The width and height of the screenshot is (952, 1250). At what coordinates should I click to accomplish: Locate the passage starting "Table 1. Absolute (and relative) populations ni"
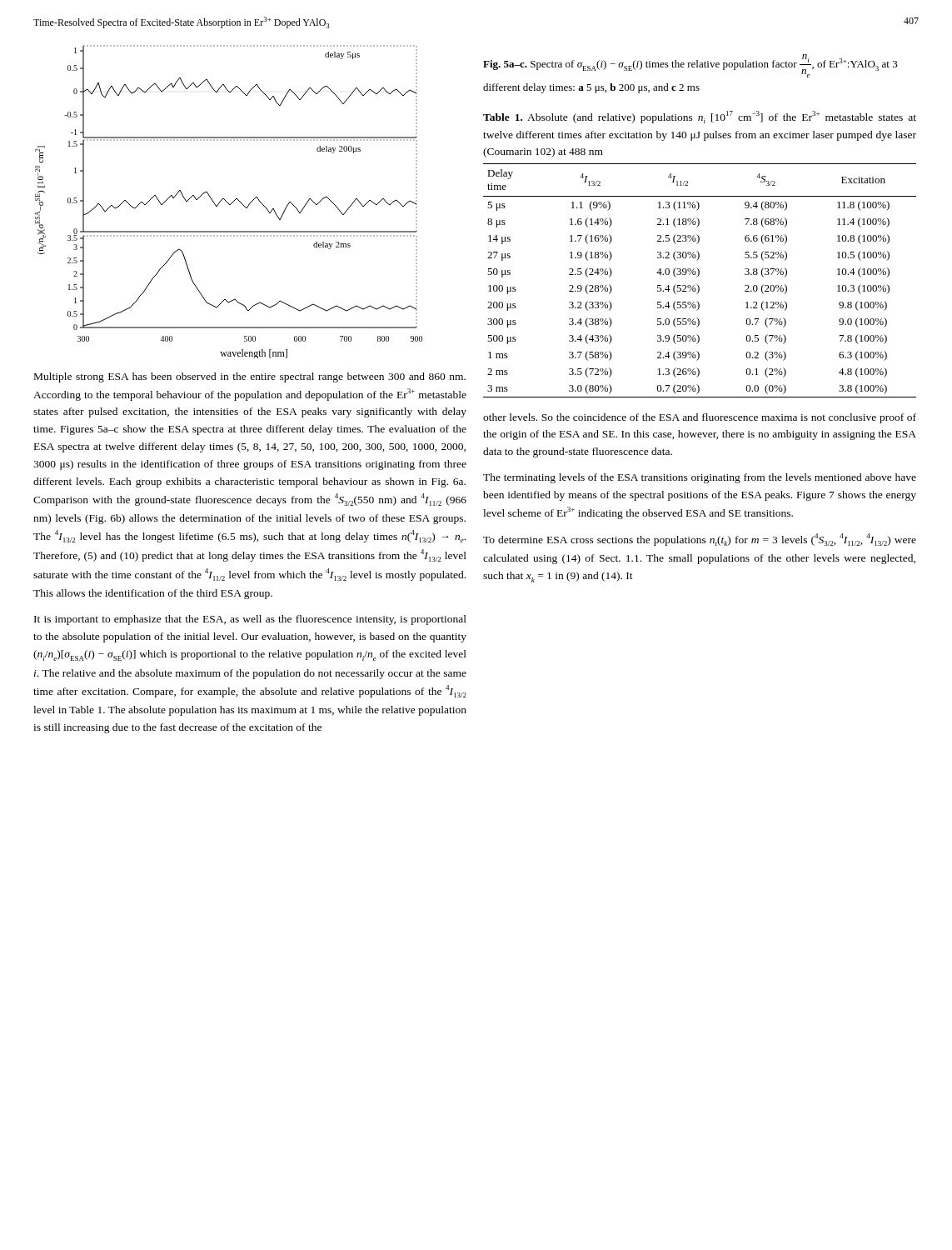[700, 133]
